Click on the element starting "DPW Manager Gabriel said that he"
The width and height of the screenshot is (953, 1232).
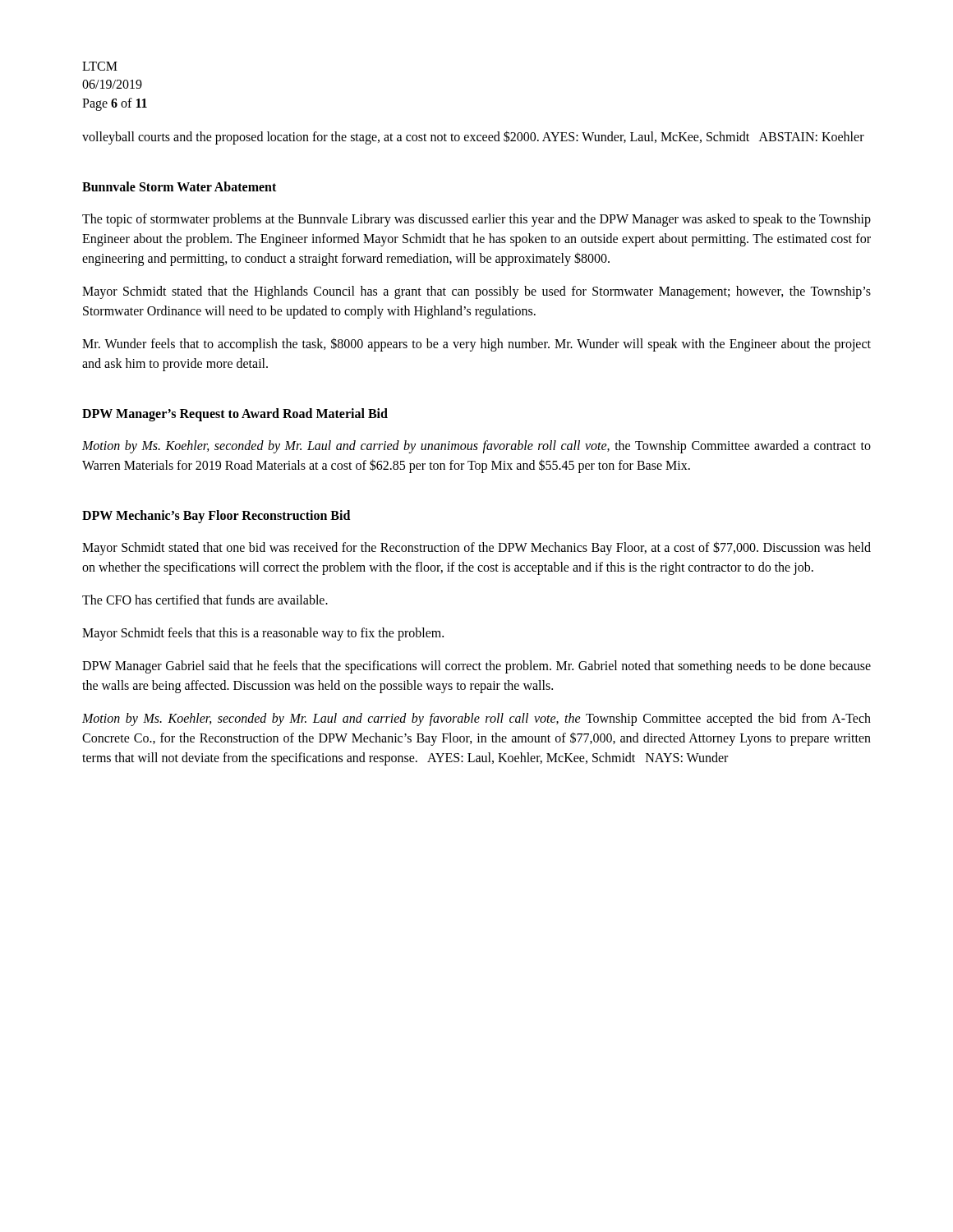click(476, 676)
